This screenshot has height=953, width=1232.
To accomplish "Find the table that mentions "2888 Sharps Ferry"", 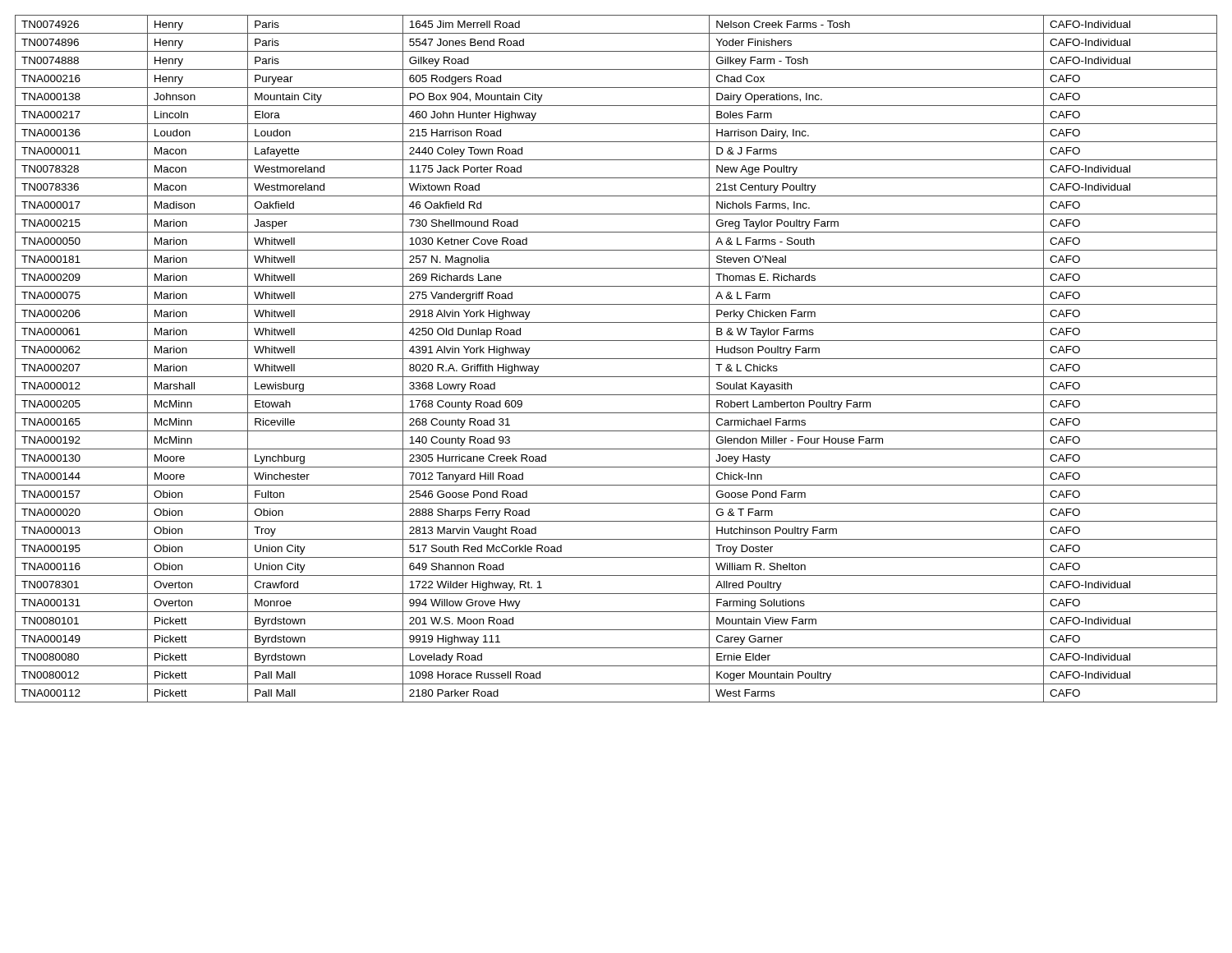I will [x=616, y=359].
